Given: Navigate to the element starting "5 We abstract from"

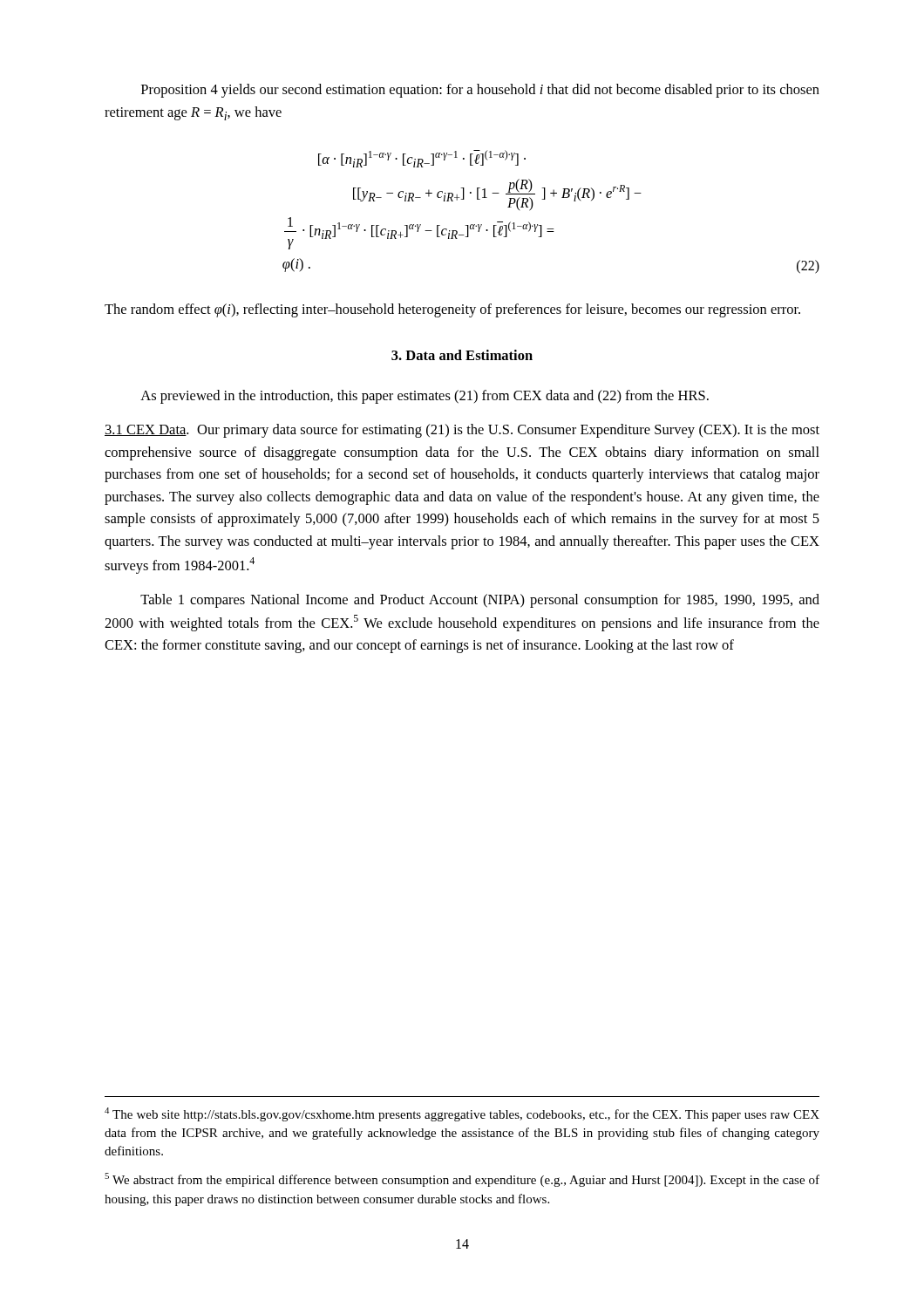Looking at the screenshot, I should coord(462,1188).
